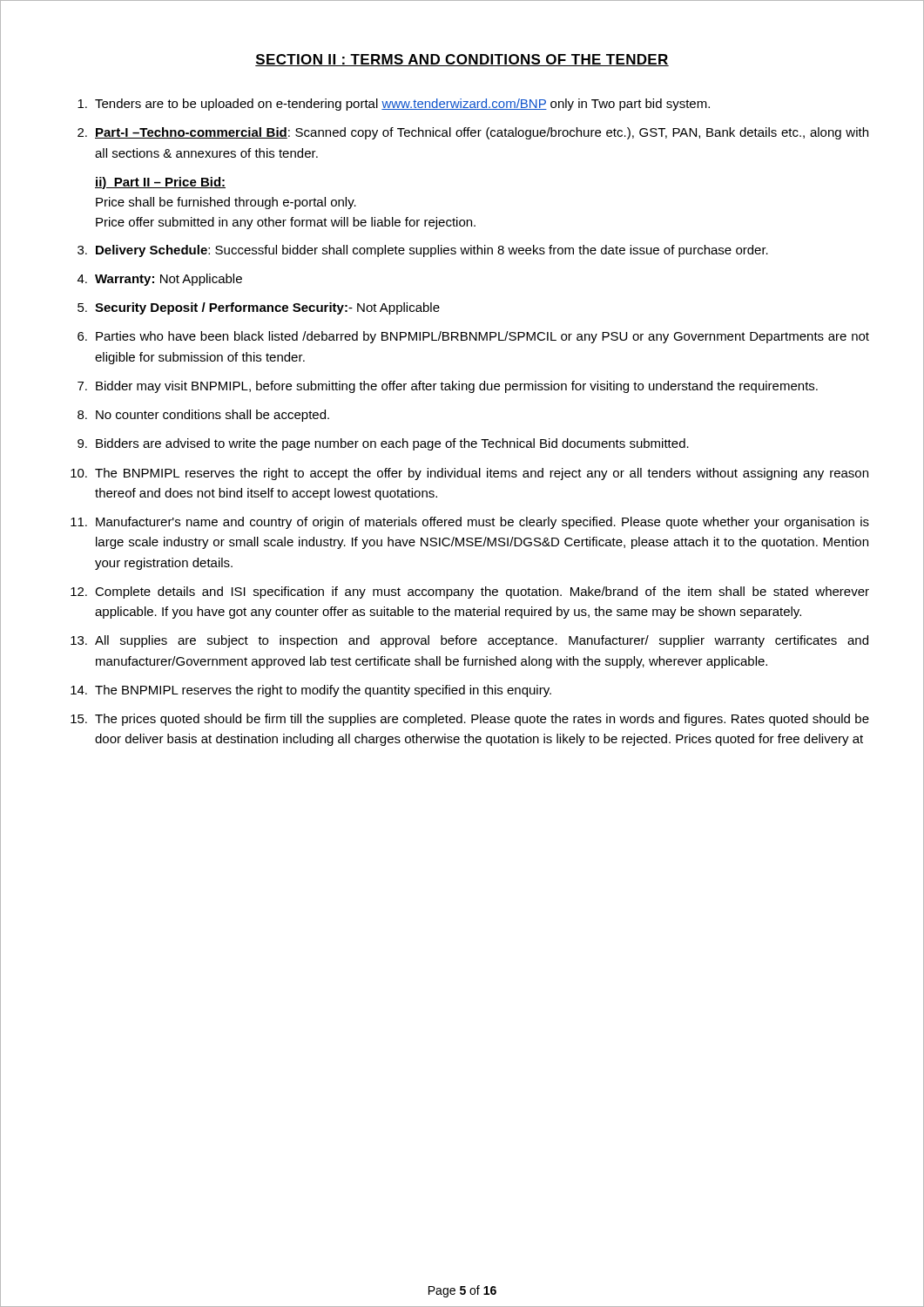This screenshot has height=1307, width=924.
Task: Select the text starting "6. Parties who have"
Action: (462, 346)
